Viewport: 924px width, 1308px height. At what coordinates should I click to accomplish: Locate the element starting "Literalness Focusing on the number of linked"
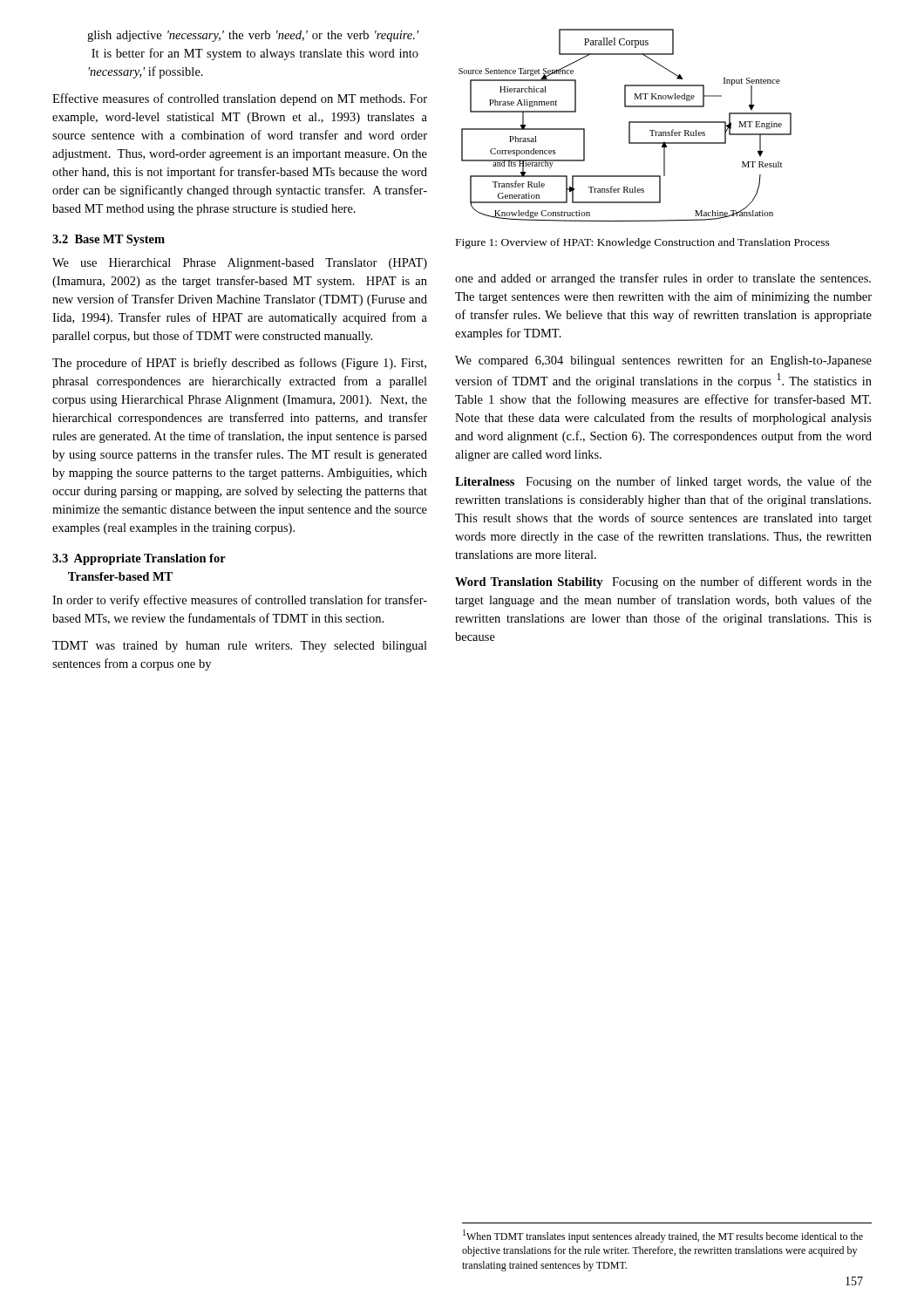pyautogui.click(x=663, y=518)
